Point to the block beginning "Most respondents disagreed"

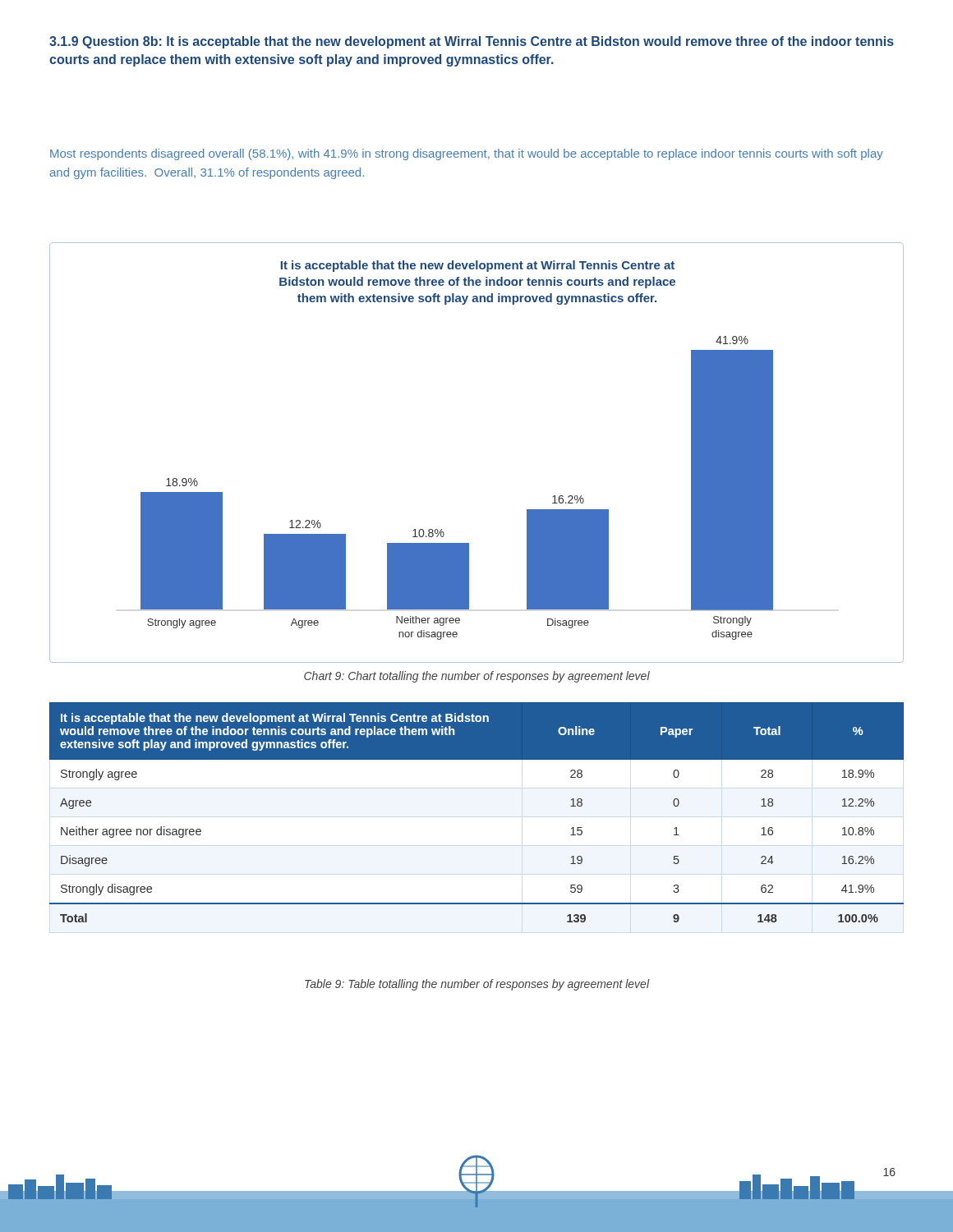click(466, 163)
